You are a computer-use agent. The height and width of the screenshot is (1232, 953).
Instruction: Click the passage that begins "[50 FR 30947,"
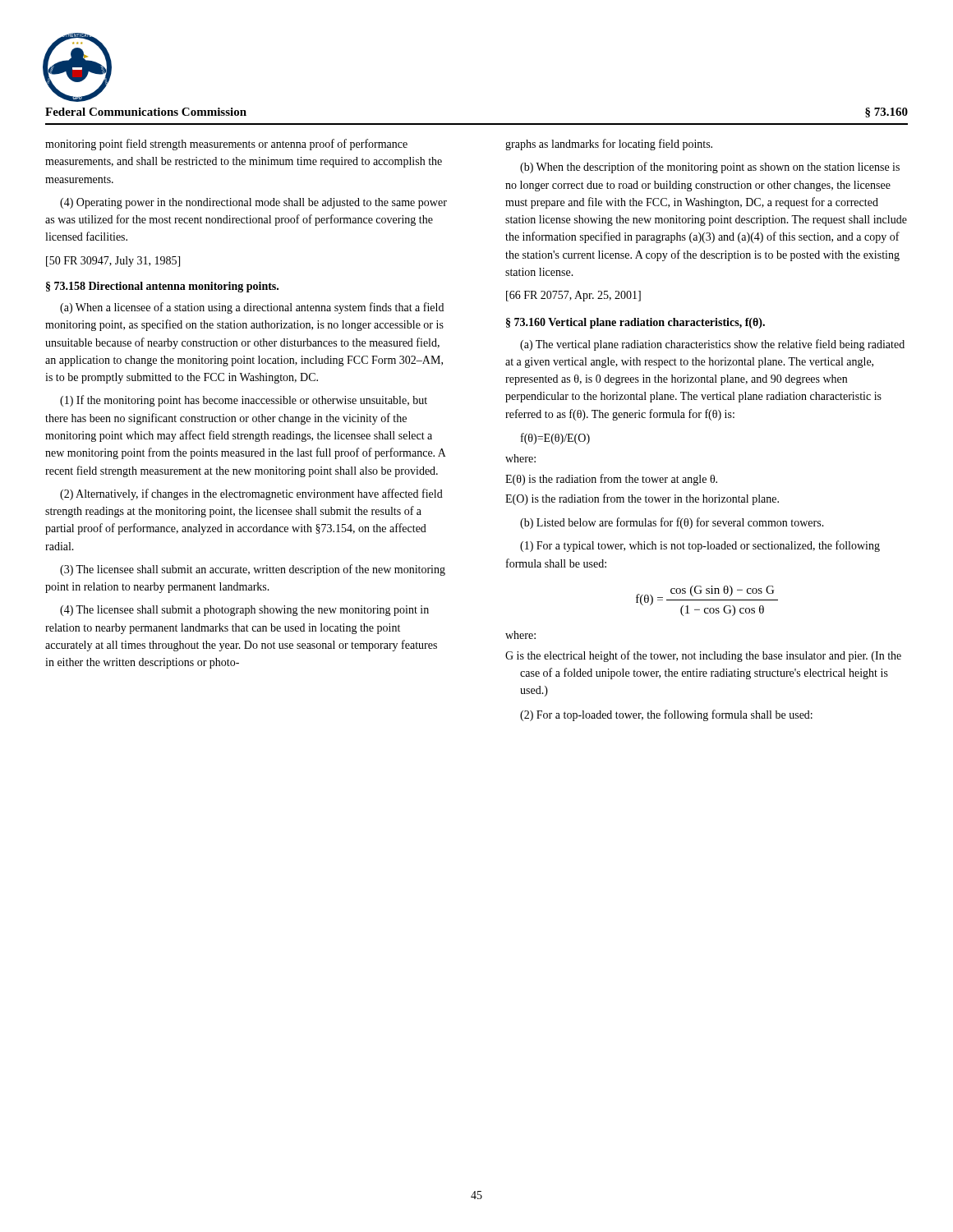point(113,260)
